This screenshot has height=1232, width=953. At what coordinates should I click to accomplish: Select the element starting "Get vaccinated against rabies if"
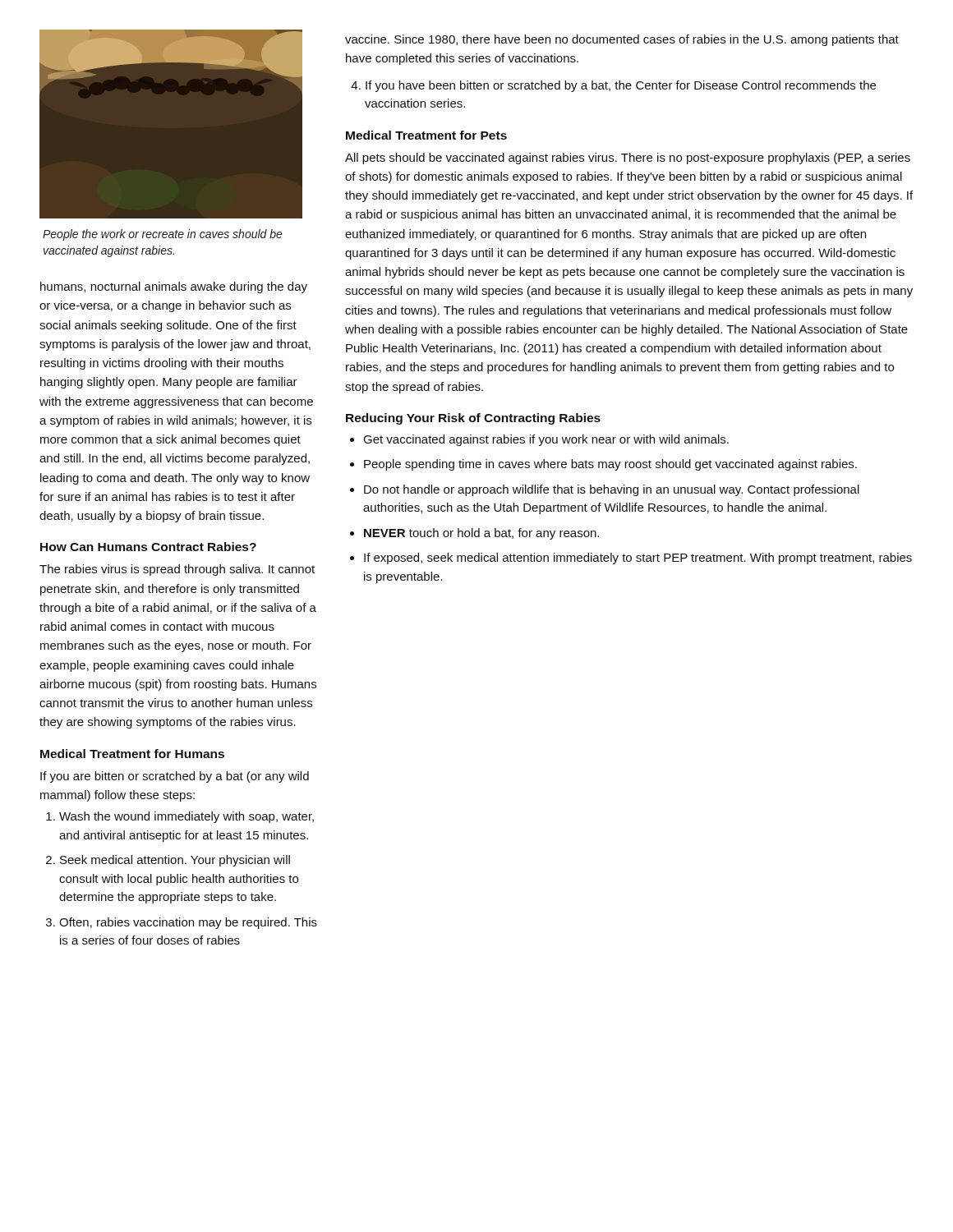coord(638,439)
